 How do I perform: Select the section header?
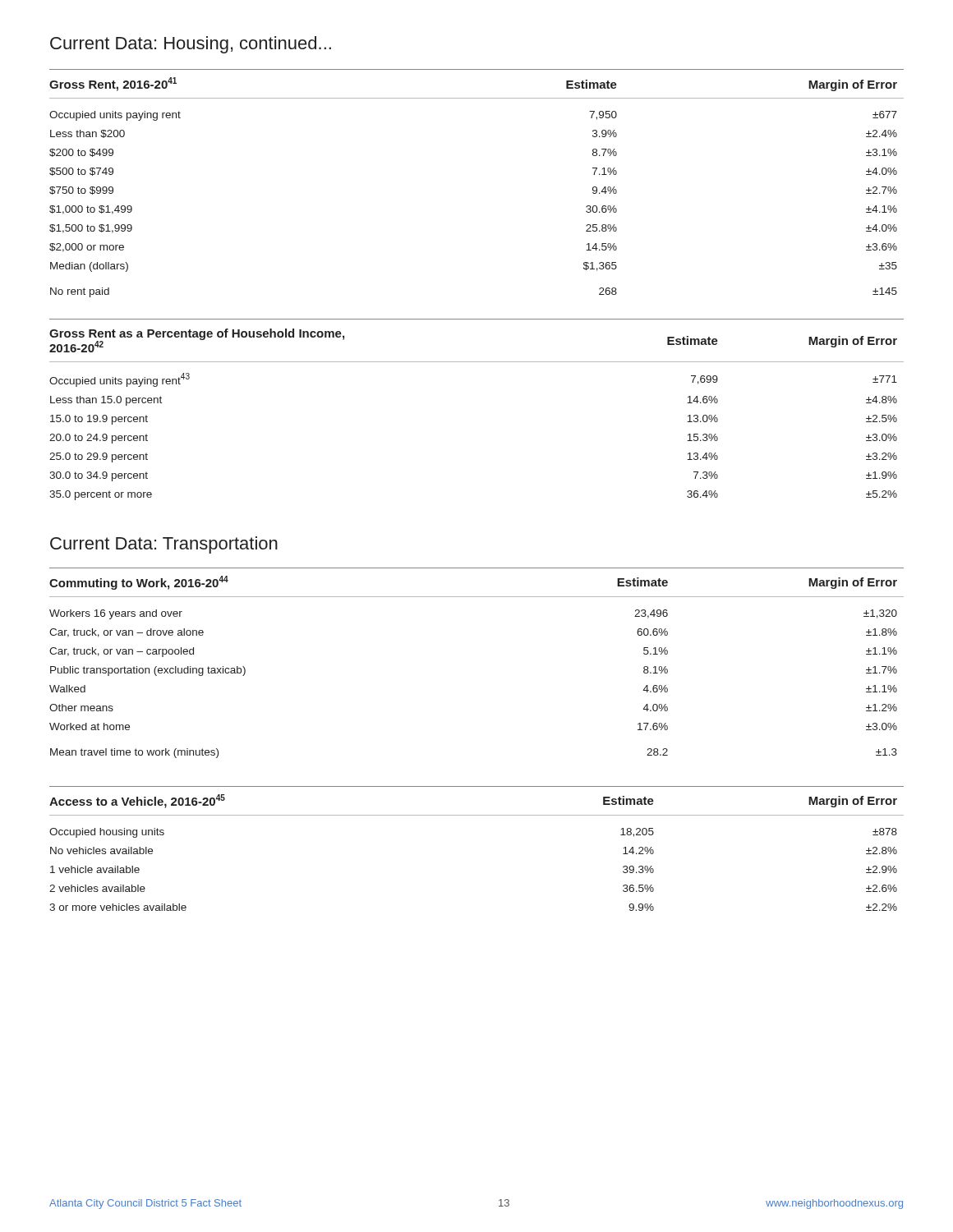click(x=164, y=543)
